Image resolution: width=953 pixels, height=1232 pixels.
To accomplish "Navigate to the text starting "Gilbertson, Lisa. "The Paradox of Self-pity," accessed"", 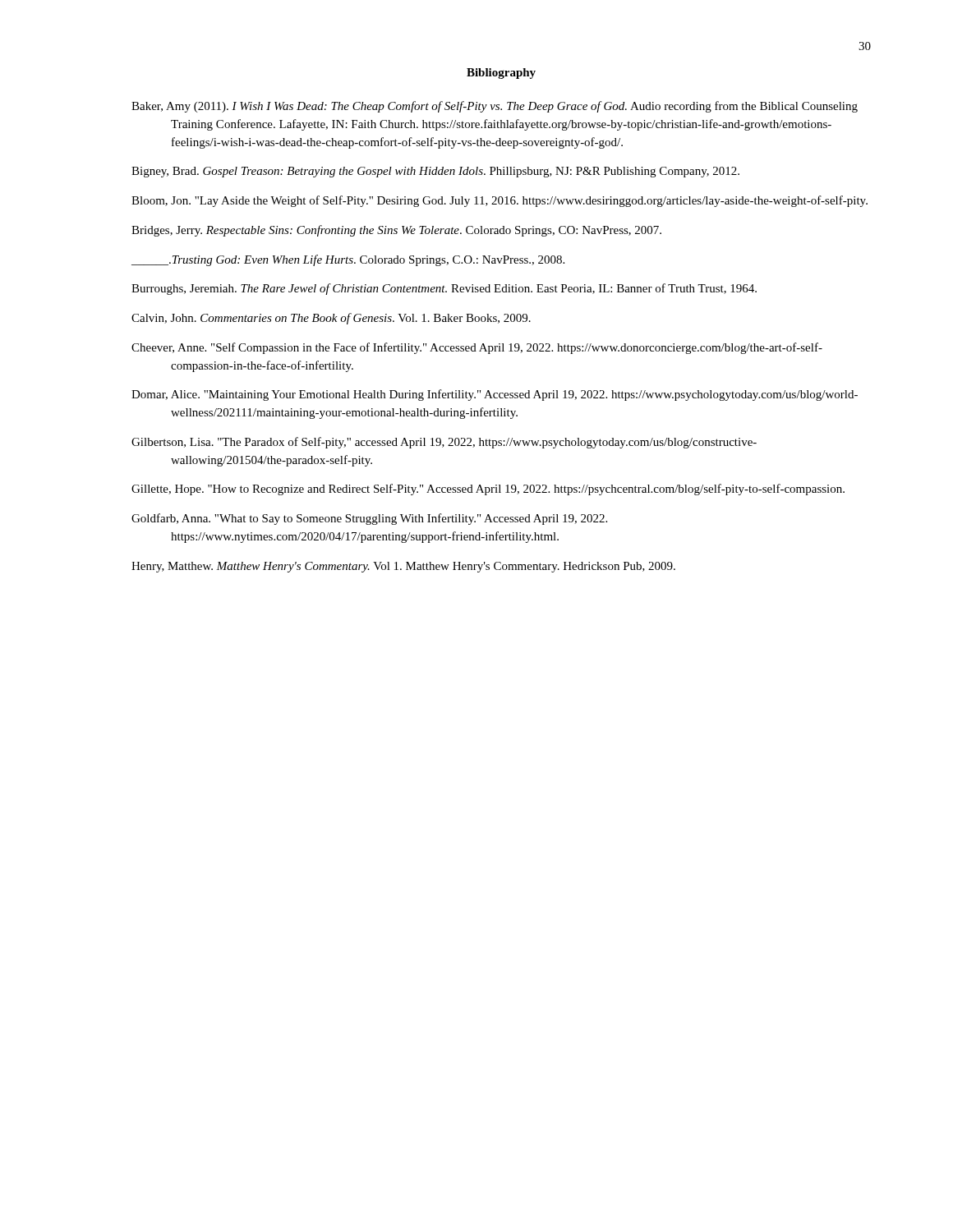I will 444,451.
